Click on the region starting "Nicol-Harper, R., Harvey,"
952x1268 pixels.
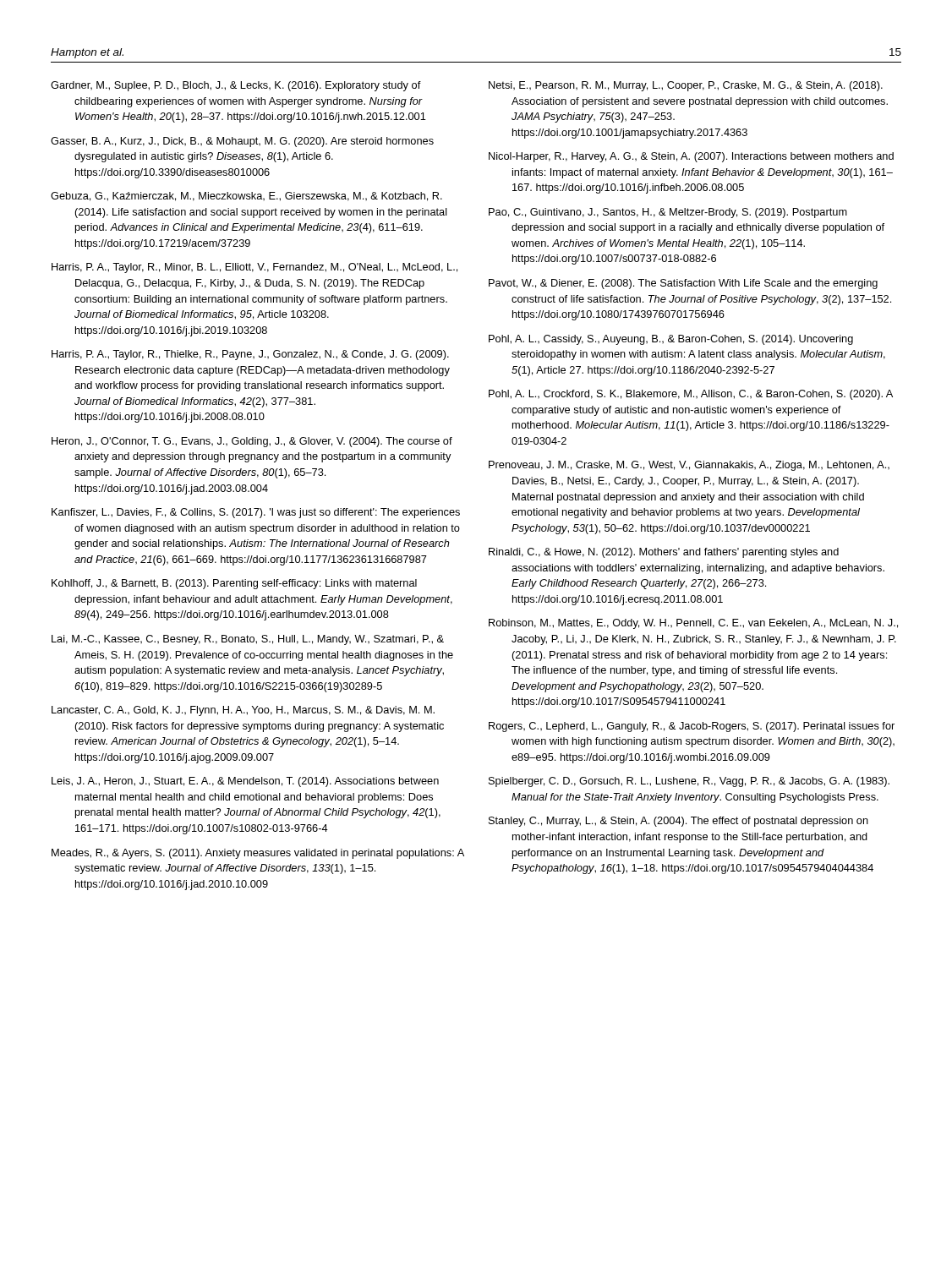(691, 172)
